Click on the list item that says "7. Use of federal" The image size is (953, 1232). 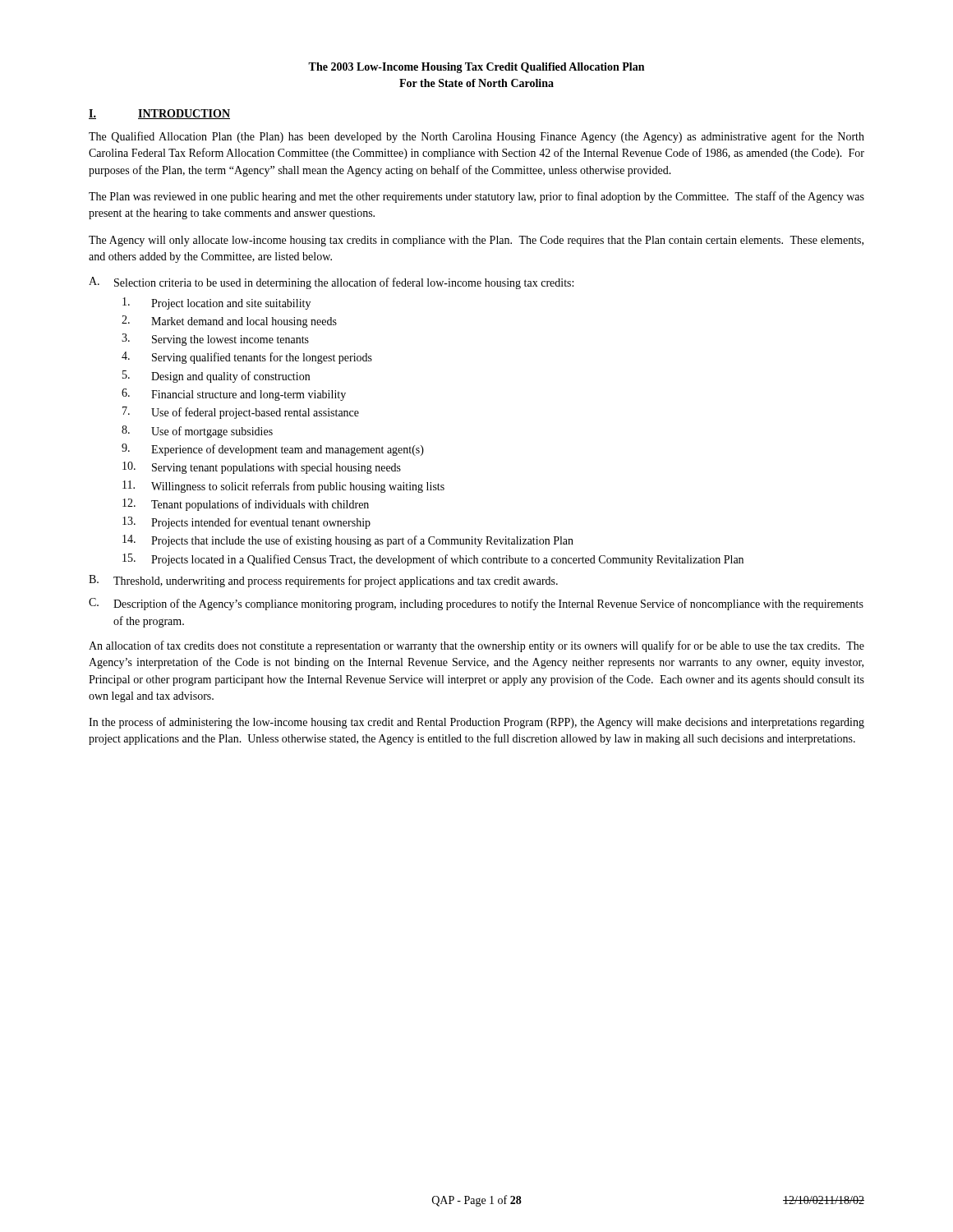click(x=241, y=413)
